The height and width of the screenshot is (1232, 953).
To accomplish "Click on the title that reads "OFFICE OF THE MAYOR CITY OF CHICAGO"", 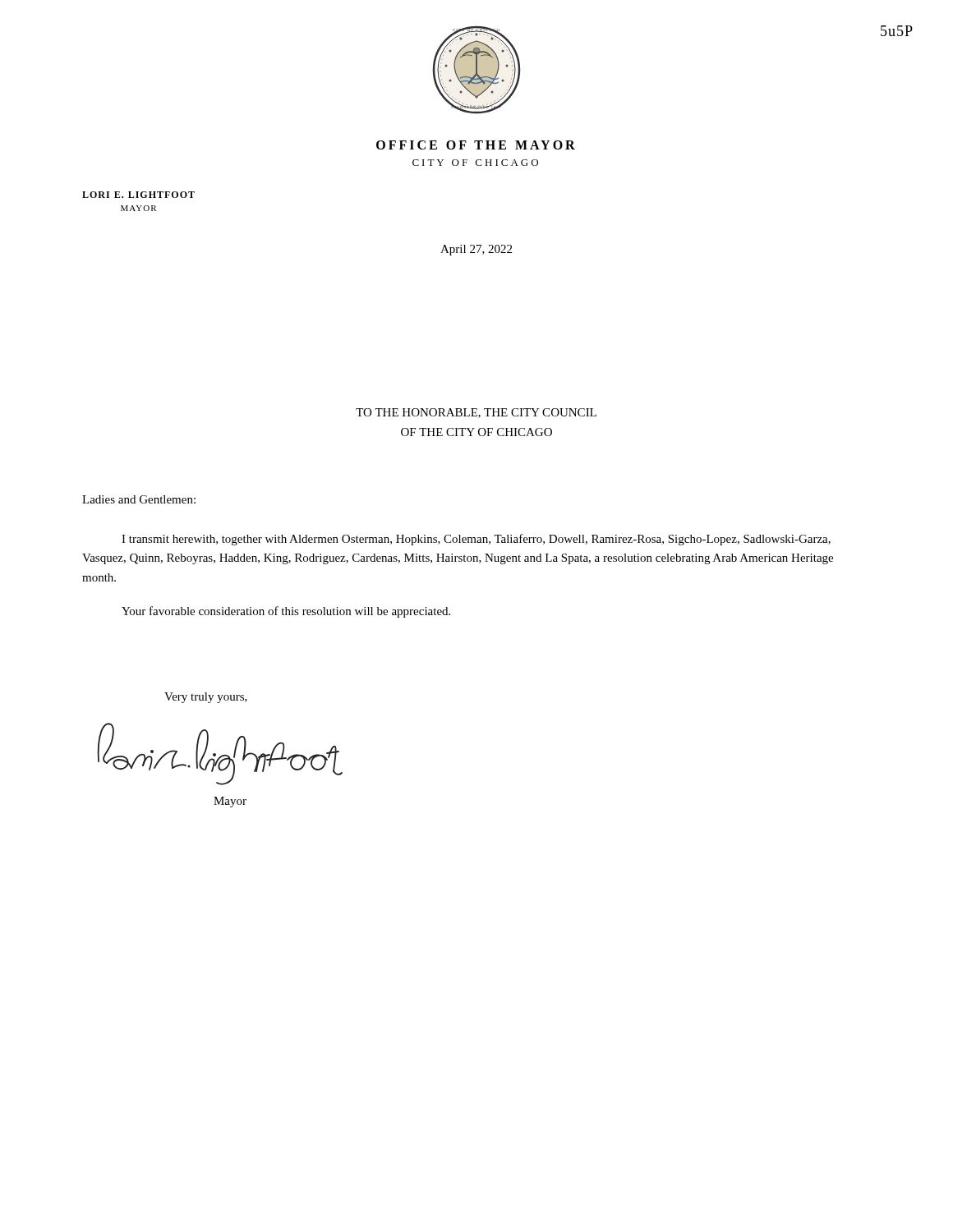I will coord(476,154).
